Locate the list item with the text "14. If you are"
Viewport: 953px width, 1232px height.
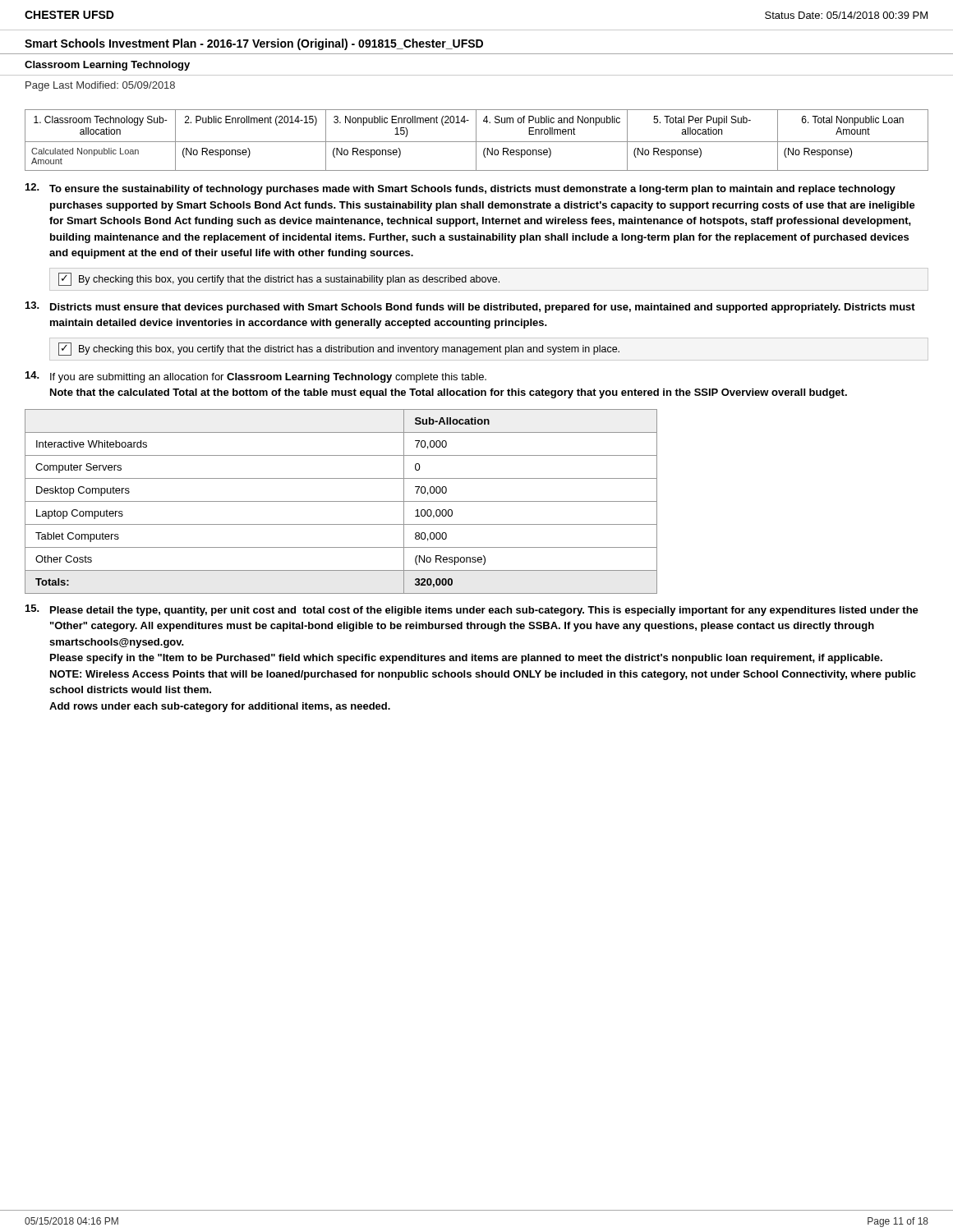point(436,384)
